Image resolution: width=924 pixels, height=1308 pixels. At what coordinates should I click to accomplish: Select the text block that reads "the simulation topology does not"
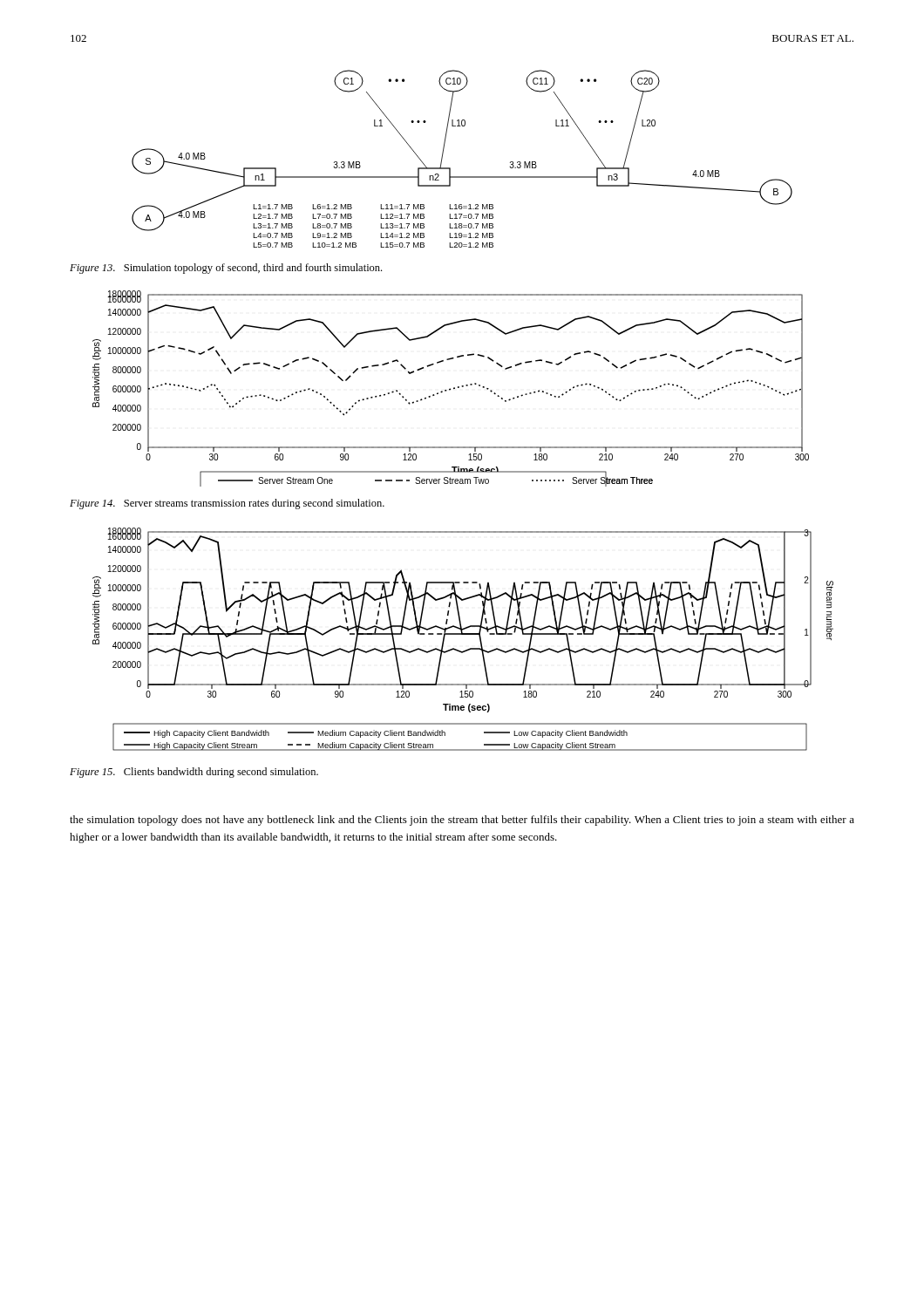click(462, 828)
